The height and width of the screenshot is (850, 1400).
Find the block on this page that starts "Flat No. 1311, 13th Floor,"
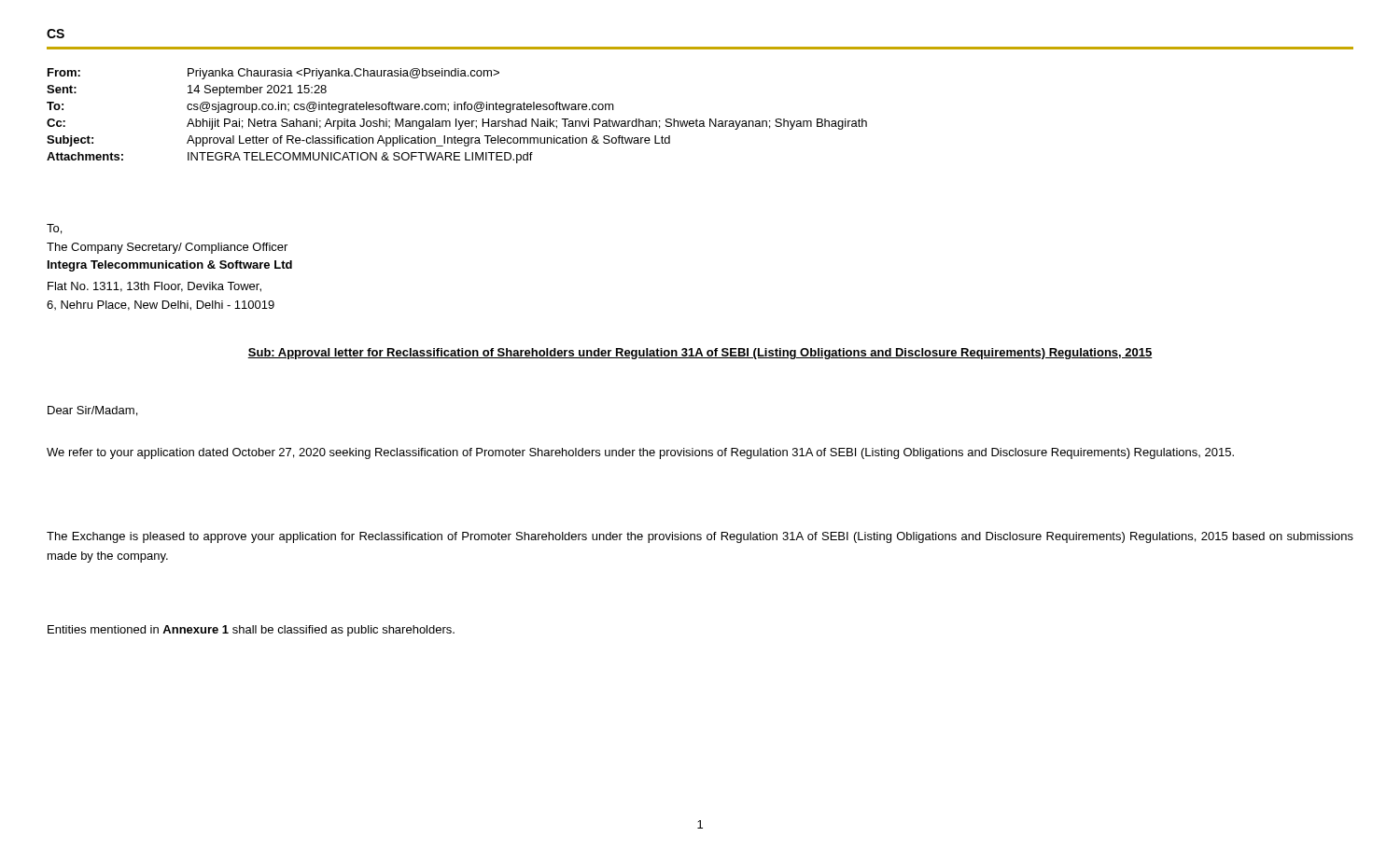click(154, 286)
